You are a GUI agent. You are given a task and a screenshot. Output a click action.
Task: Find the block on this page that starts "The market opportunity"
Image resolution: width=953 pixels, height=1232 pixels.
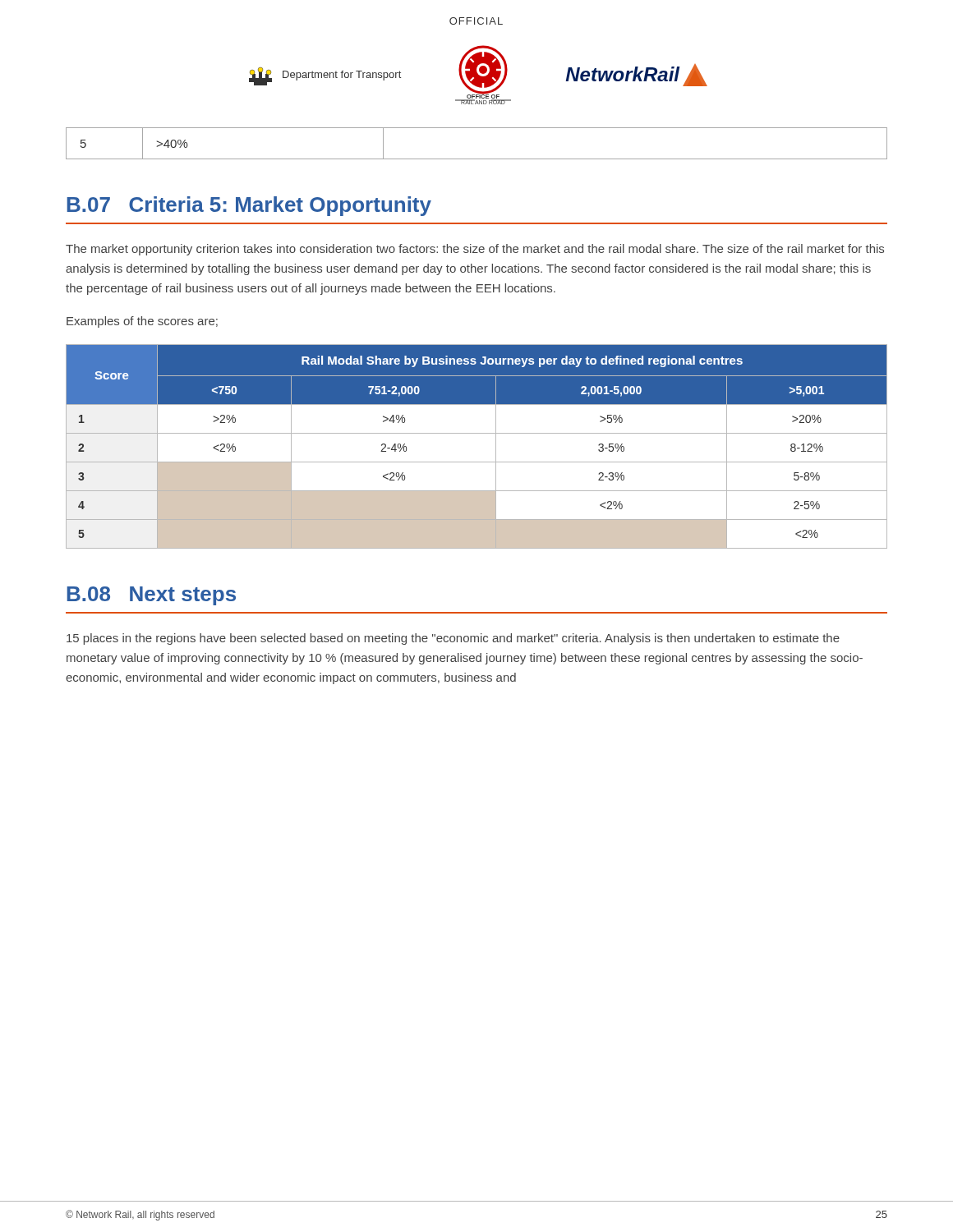[475, 268]
